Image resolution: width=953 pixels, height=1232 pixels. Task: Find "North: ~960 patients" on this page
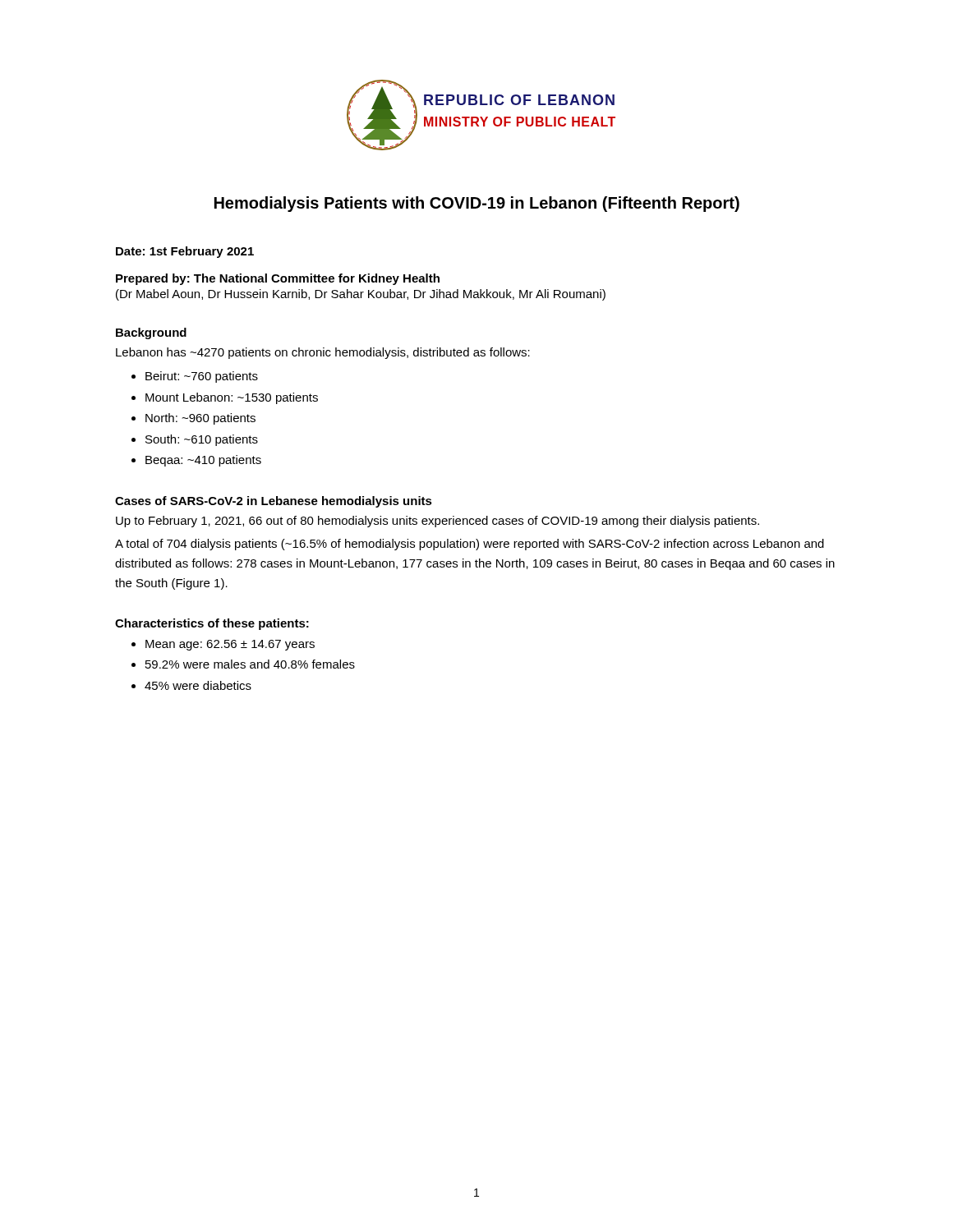click(x=200, y=418)
